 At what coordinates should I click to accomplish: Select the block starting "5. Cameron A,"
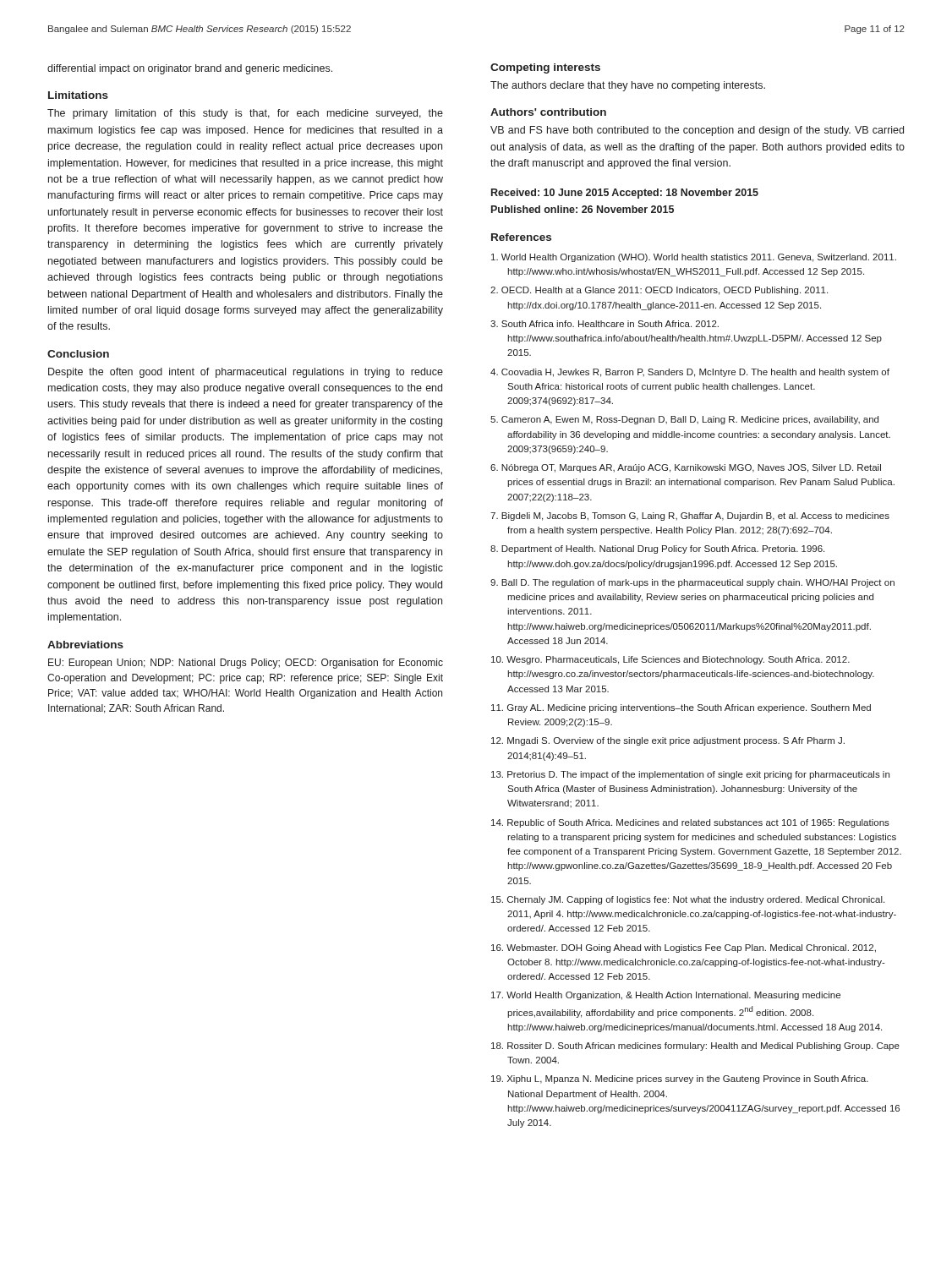pos(691,434)
